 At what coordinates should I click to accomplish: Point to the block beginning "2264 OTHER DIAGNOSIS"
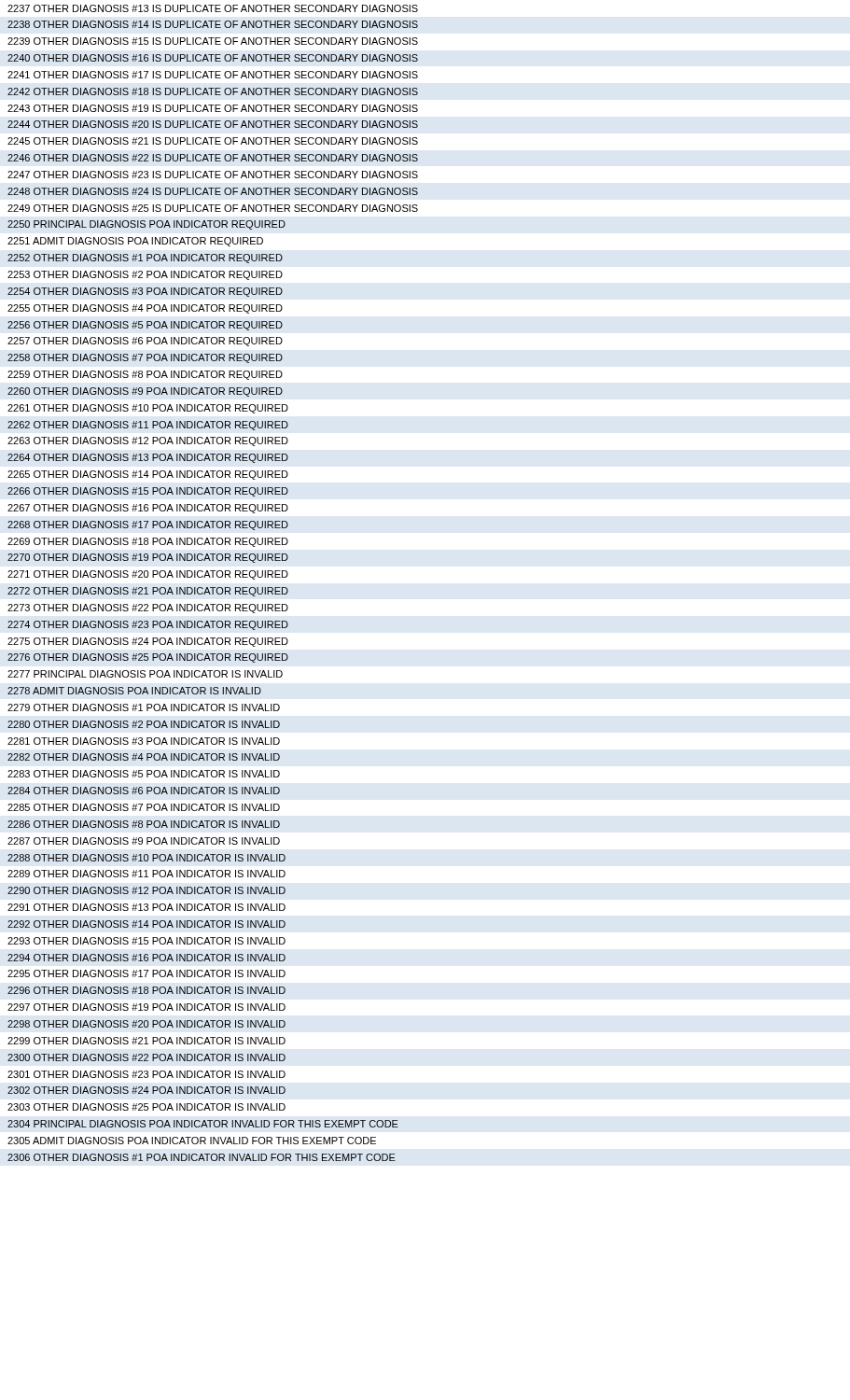148,458
